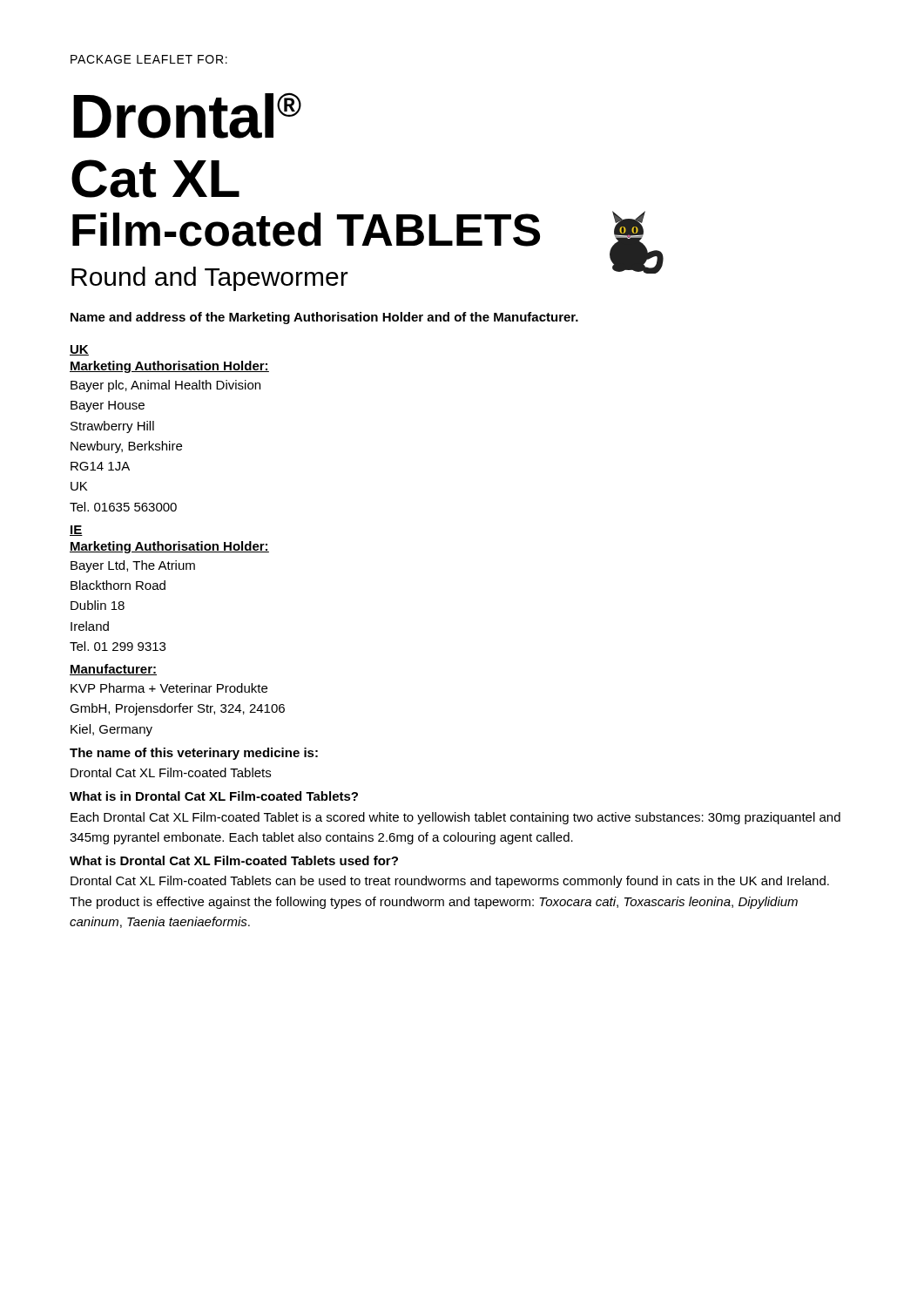Image resolution: width=924 pixels, height=1307 pixels.
Task: Where is the passage that starts "What is in"?
Action: coord(455,817)
